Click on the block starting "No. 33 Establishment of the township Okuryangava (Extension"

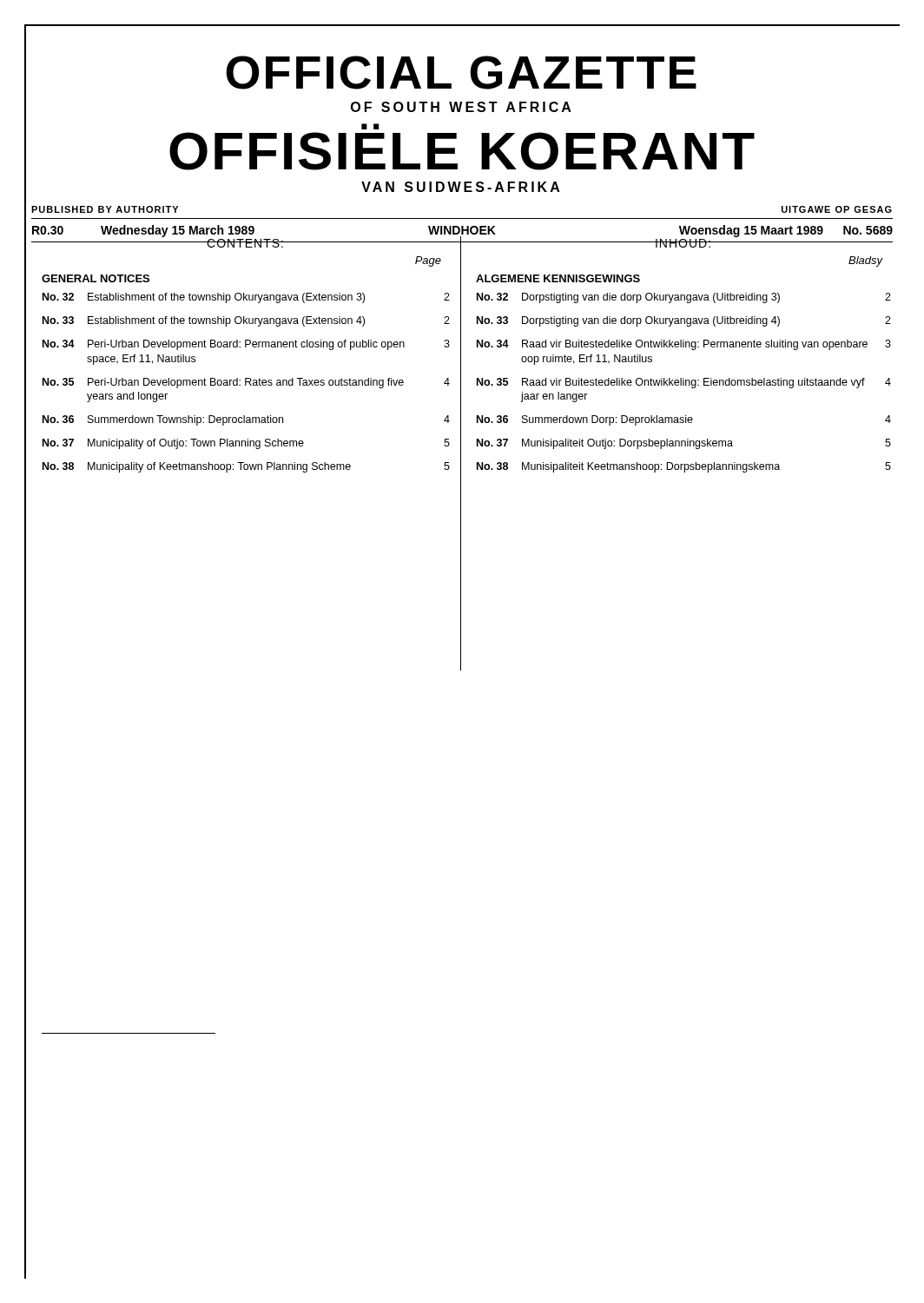coord(246,321)
